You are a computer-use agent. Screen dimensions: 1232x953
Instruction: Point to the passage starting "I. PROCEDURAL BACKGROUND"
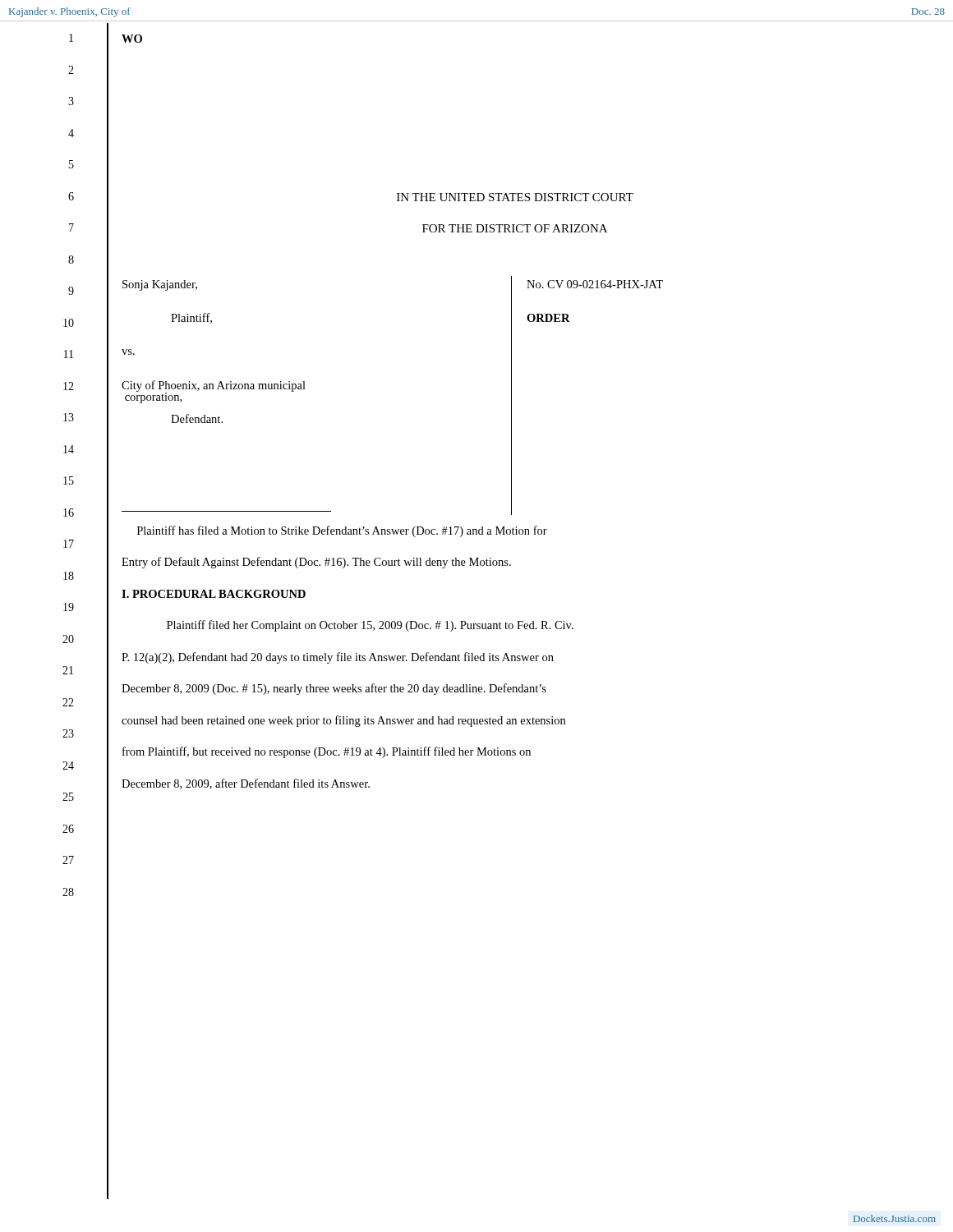click(x=214, y=593)
